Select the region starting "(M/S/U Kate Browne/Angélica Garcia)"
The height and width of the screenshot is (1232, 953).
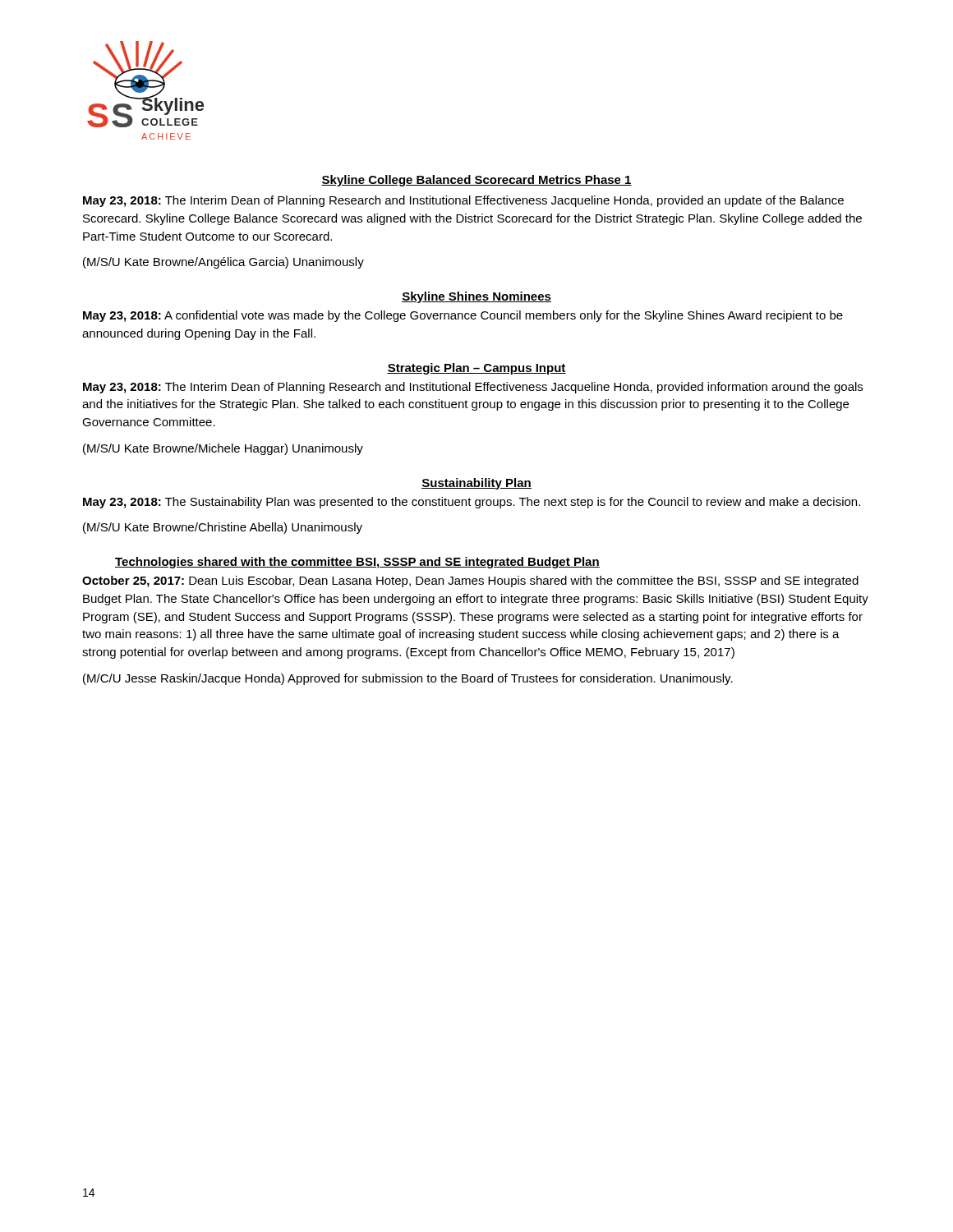(223, 262)
